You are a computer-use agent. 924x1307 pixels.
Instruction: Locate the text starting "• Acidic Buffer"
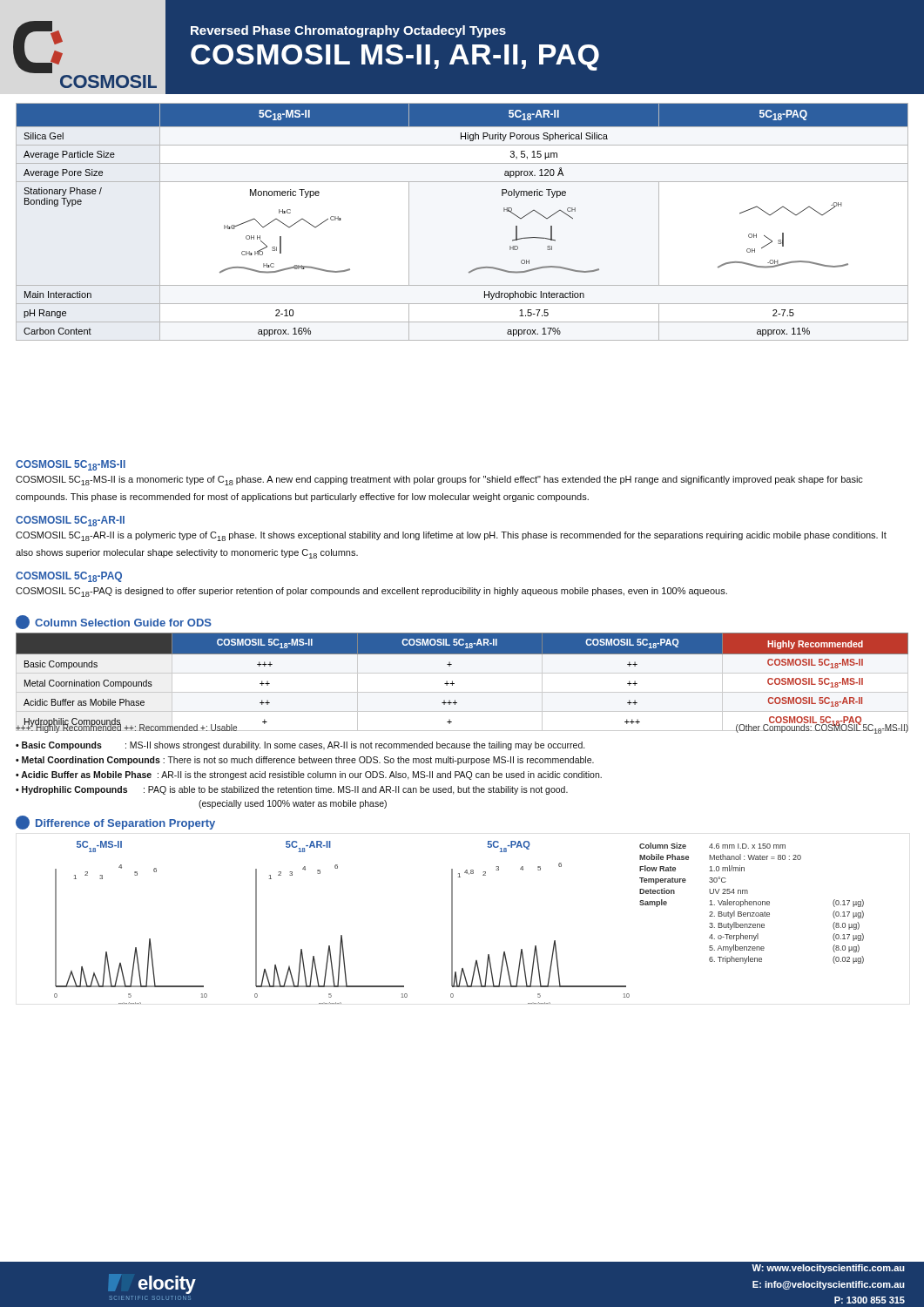click(309, 775)
